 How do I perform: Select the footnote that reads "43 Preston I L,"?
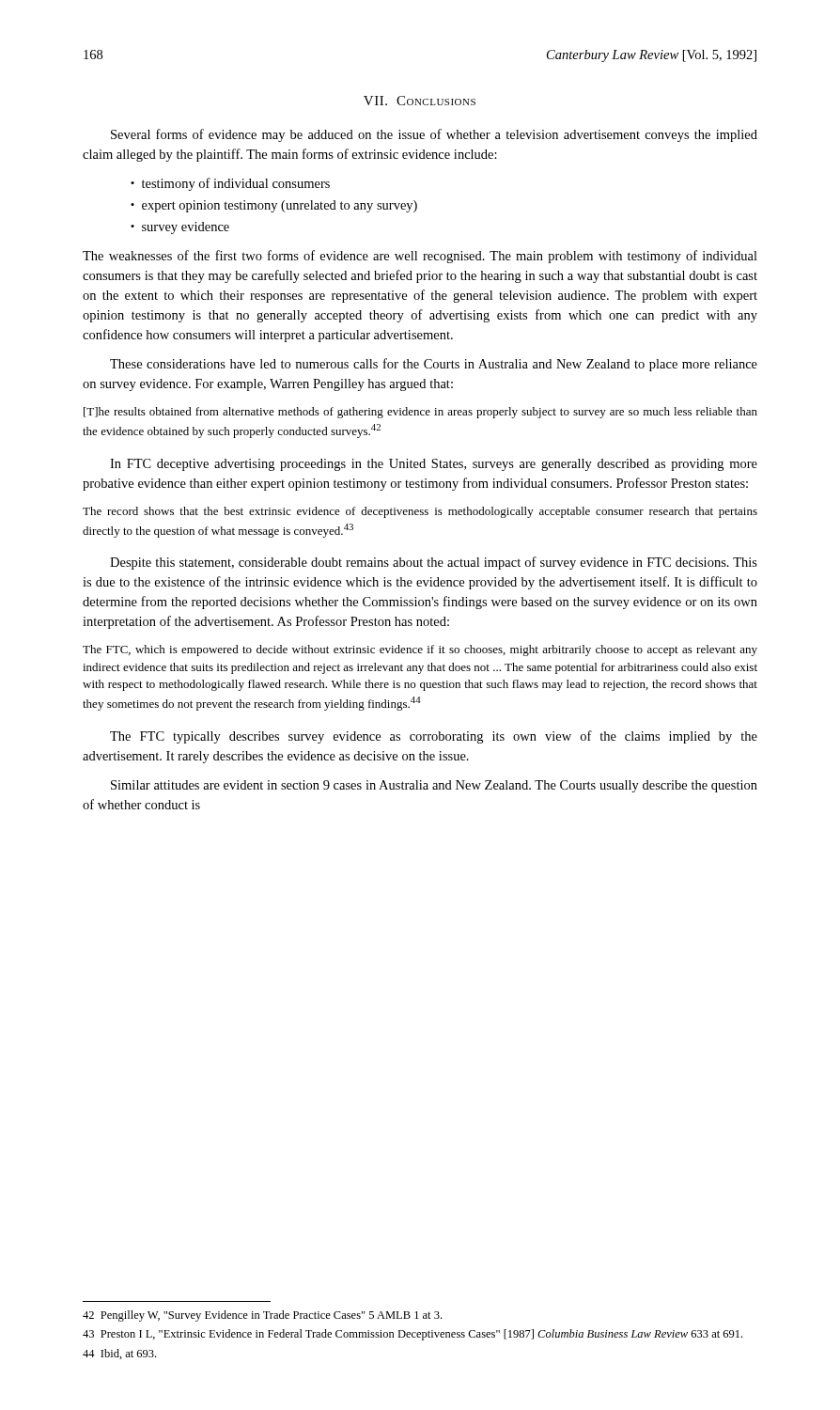click(x=413, y=1334)
